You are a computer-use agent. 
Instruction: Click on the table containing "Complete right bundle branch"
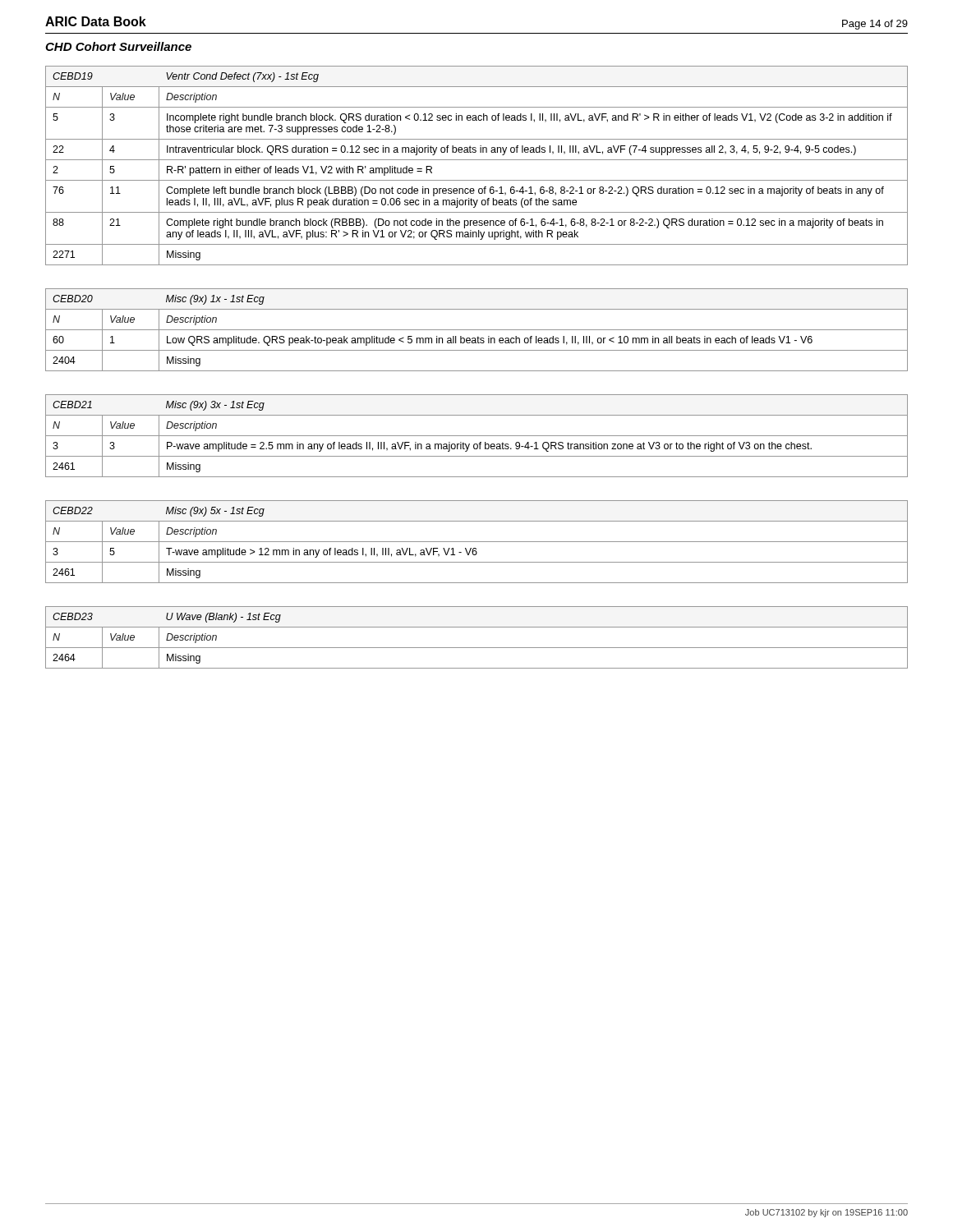click(x=476, y=165)
